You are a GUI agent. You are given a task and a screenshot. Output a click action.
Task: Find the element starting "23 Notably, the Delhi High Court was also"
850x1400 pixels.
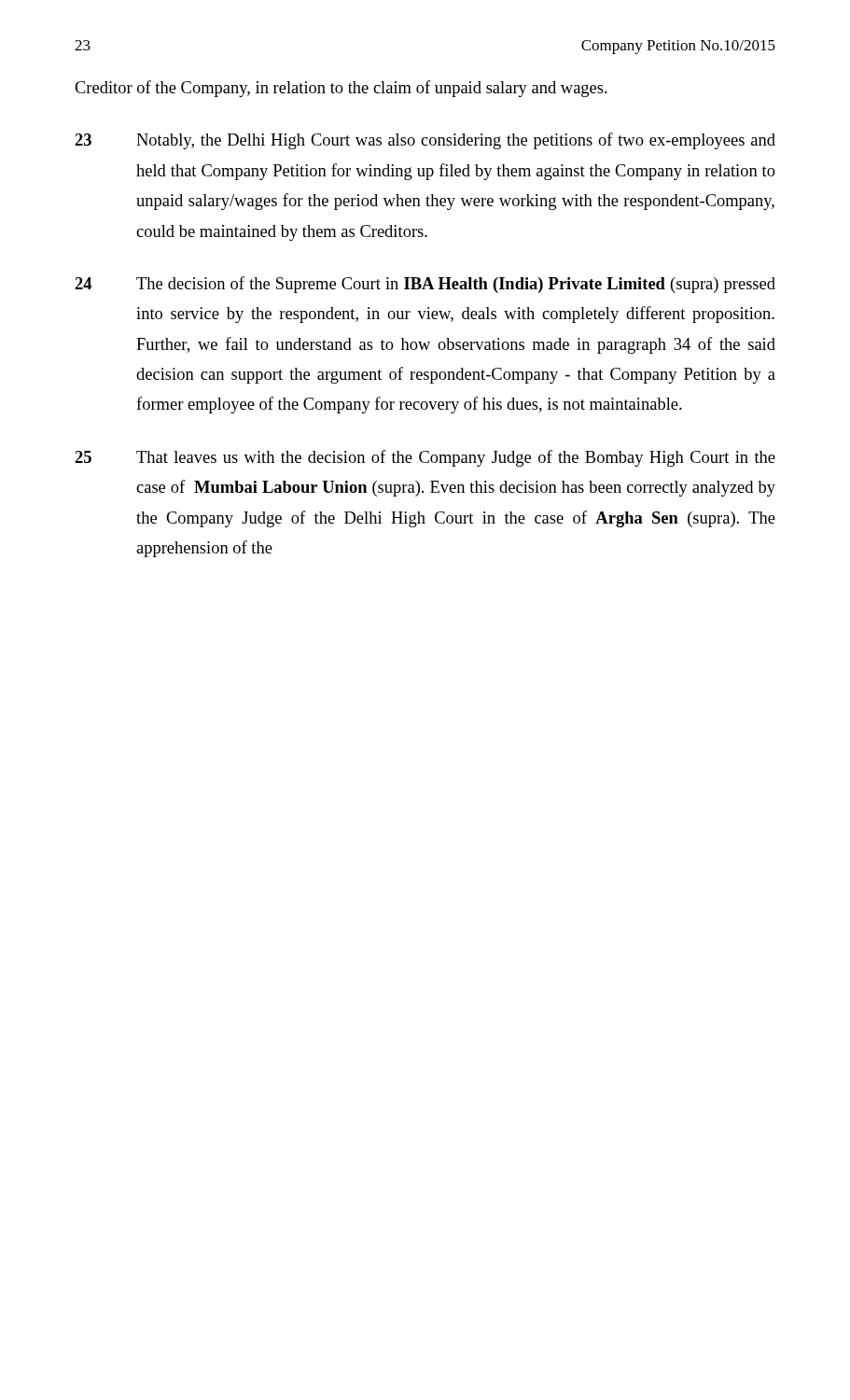(x=425, y=186)
